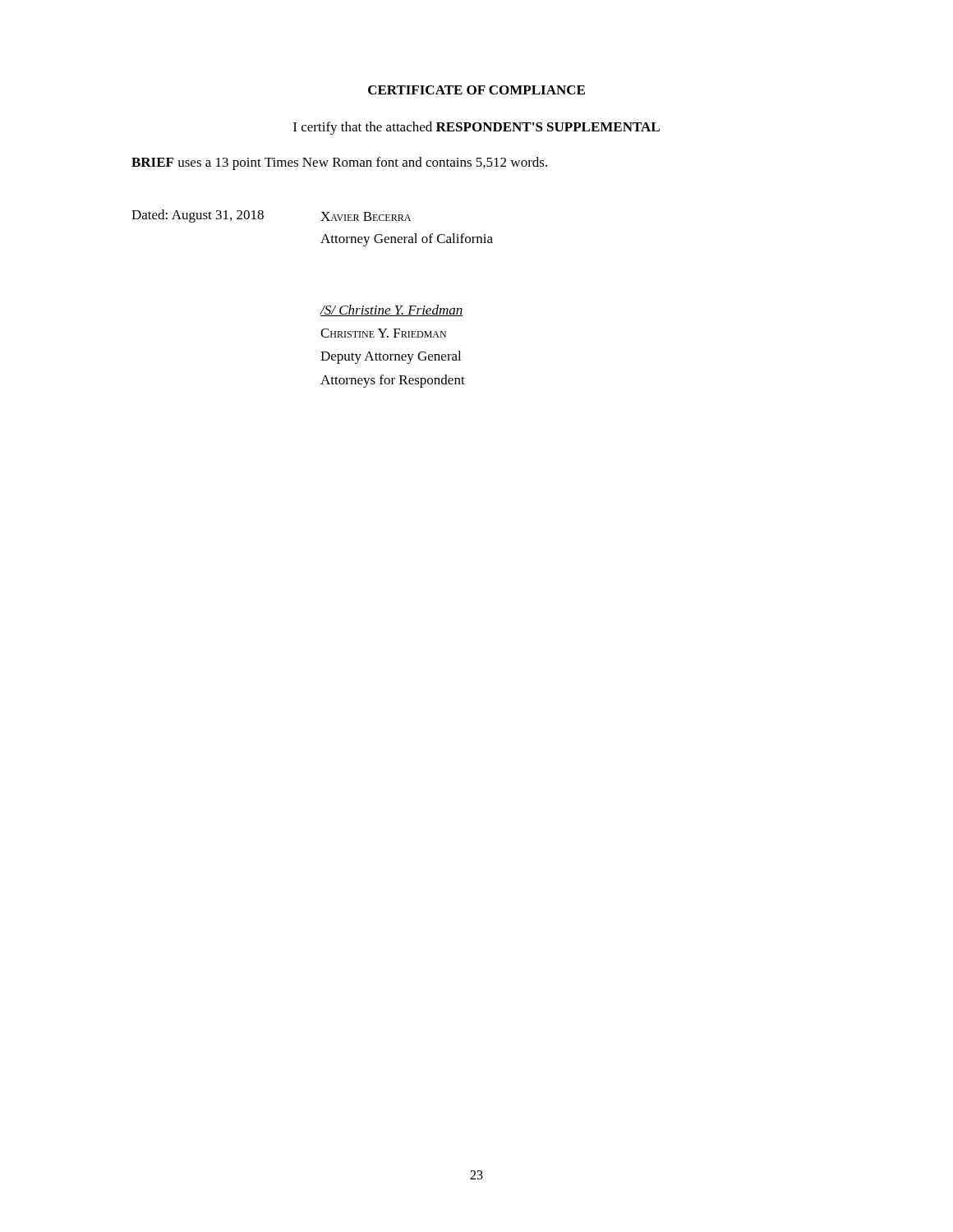This screenshot has width=953, height=1232.
Task: Find the text block containing "/S/ Christine Y. Friedman Christine Y."
Action: pos(391,310)
